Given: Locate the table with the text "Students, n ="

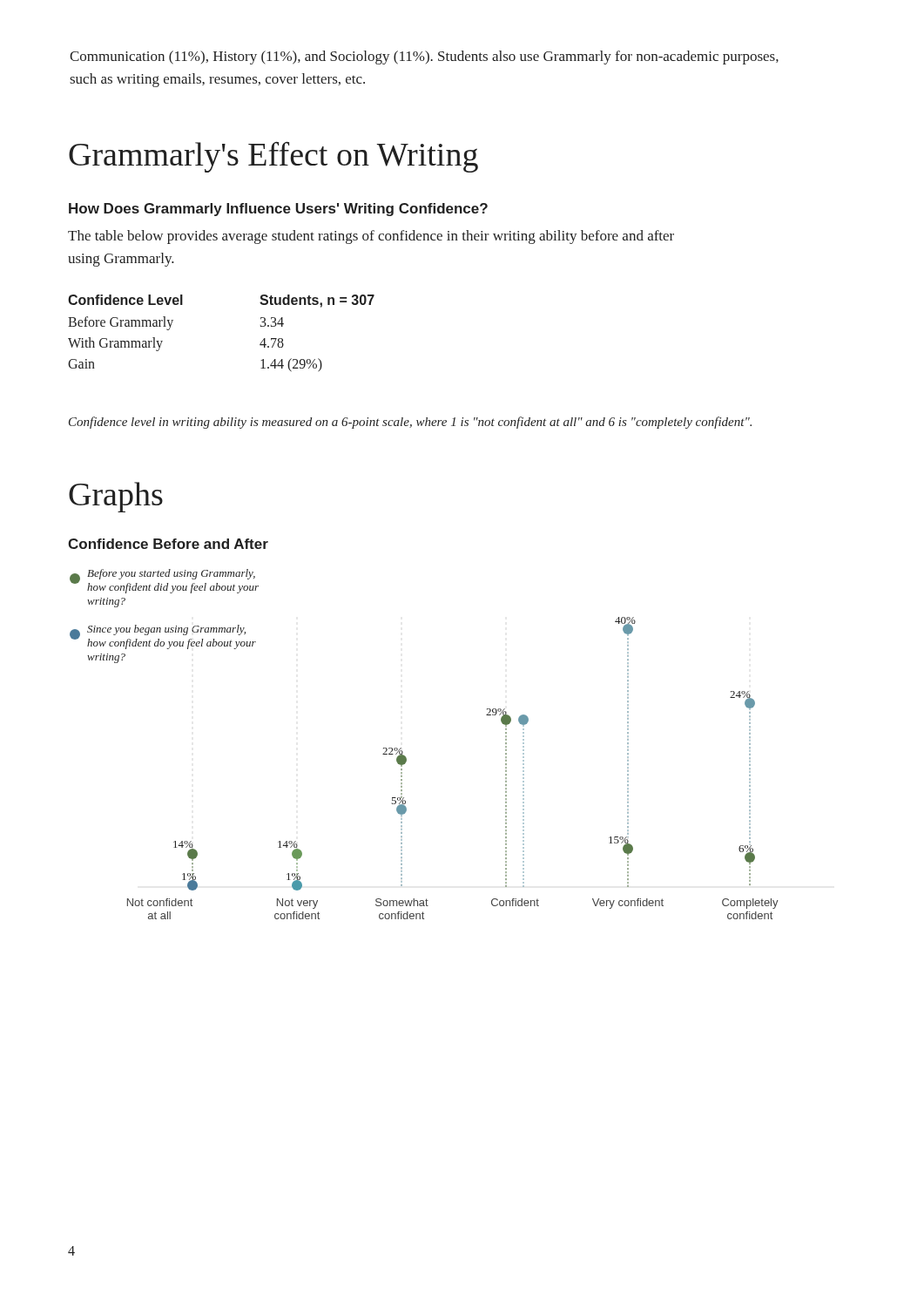Looking at the screenshot, I should click(x=286, y=332).
